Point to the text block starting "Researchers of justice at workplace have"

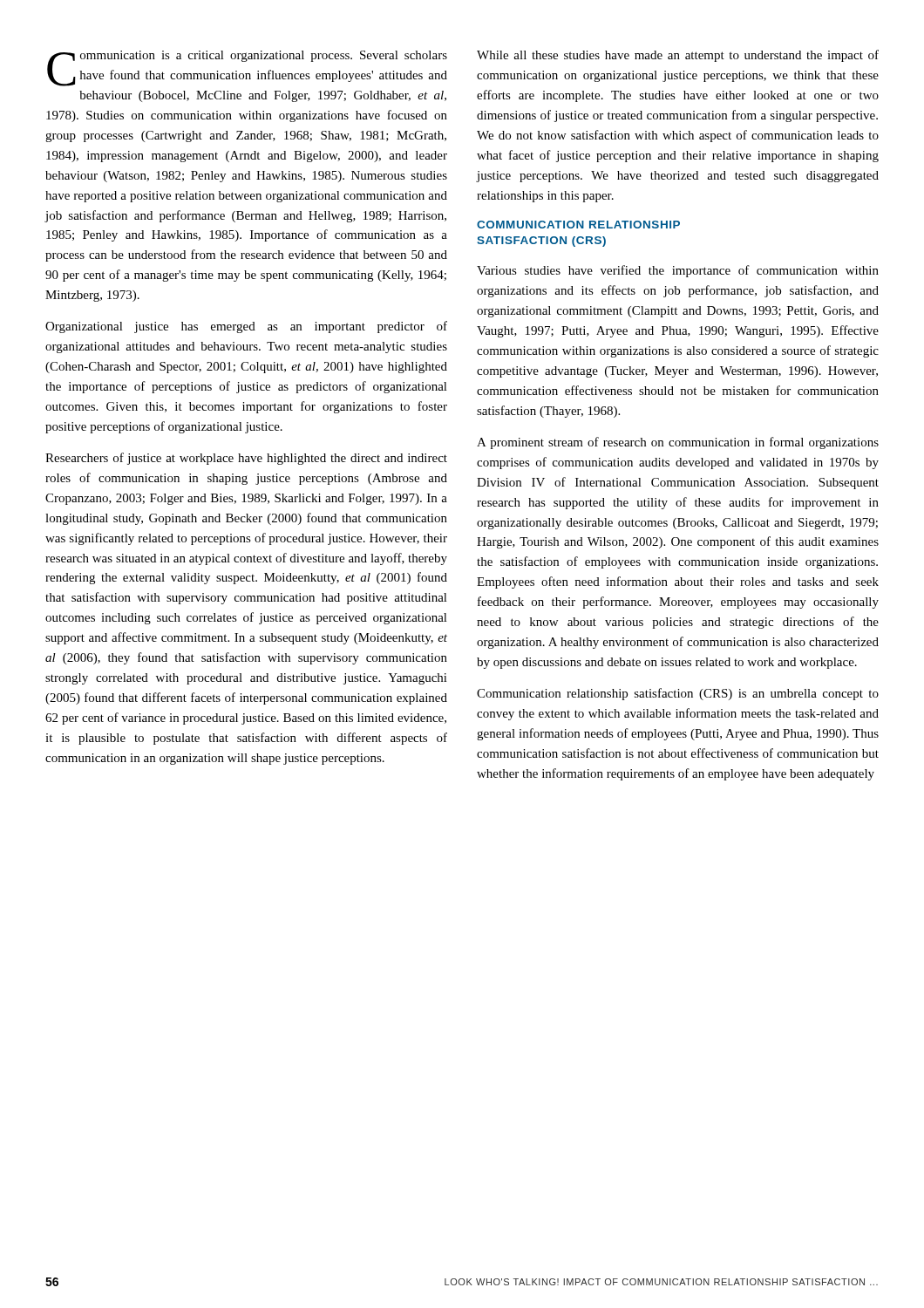pyautogui.click(x=246, y=608)
